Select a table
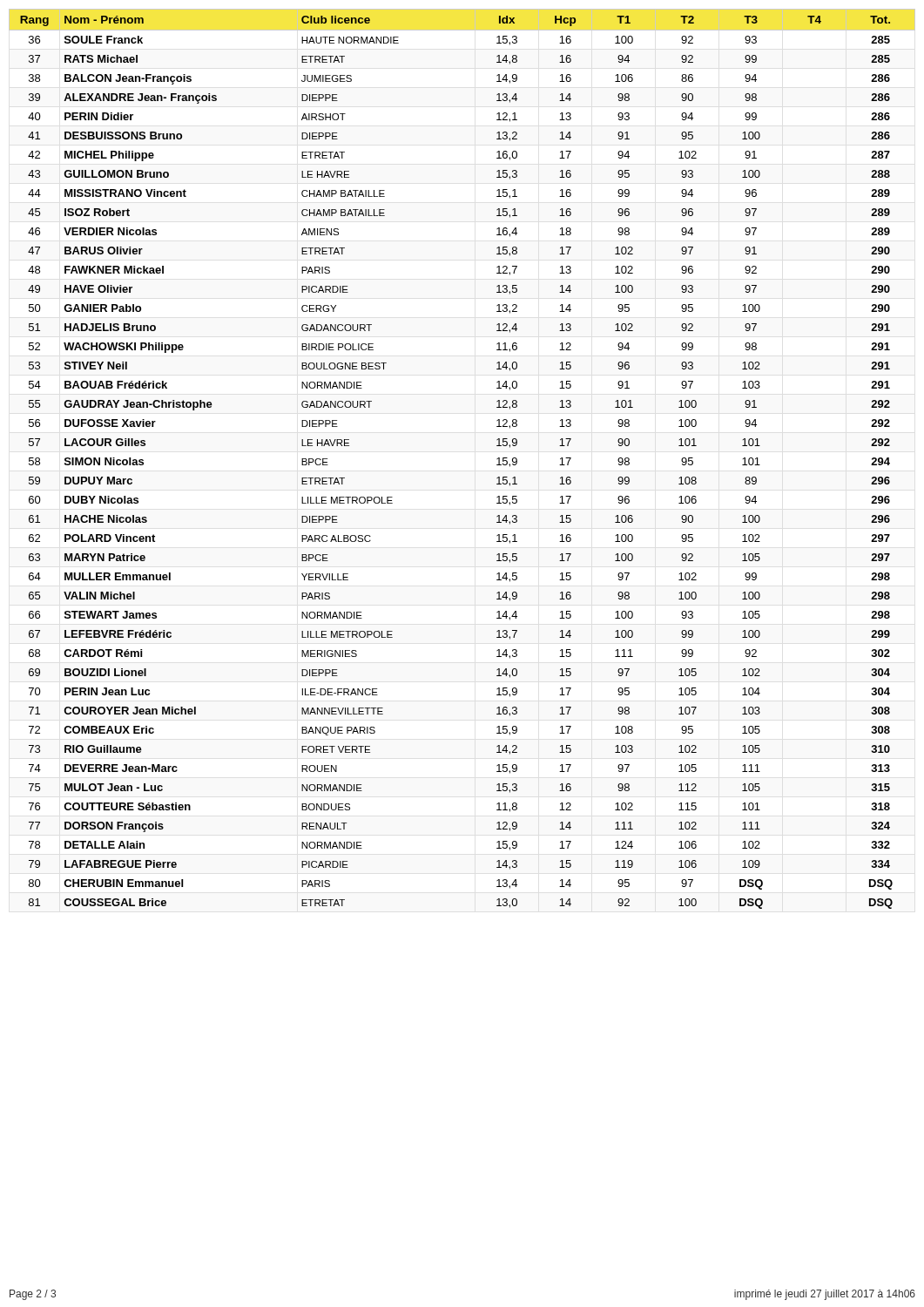Screen dimensions: 1307x924 [462, 461]
